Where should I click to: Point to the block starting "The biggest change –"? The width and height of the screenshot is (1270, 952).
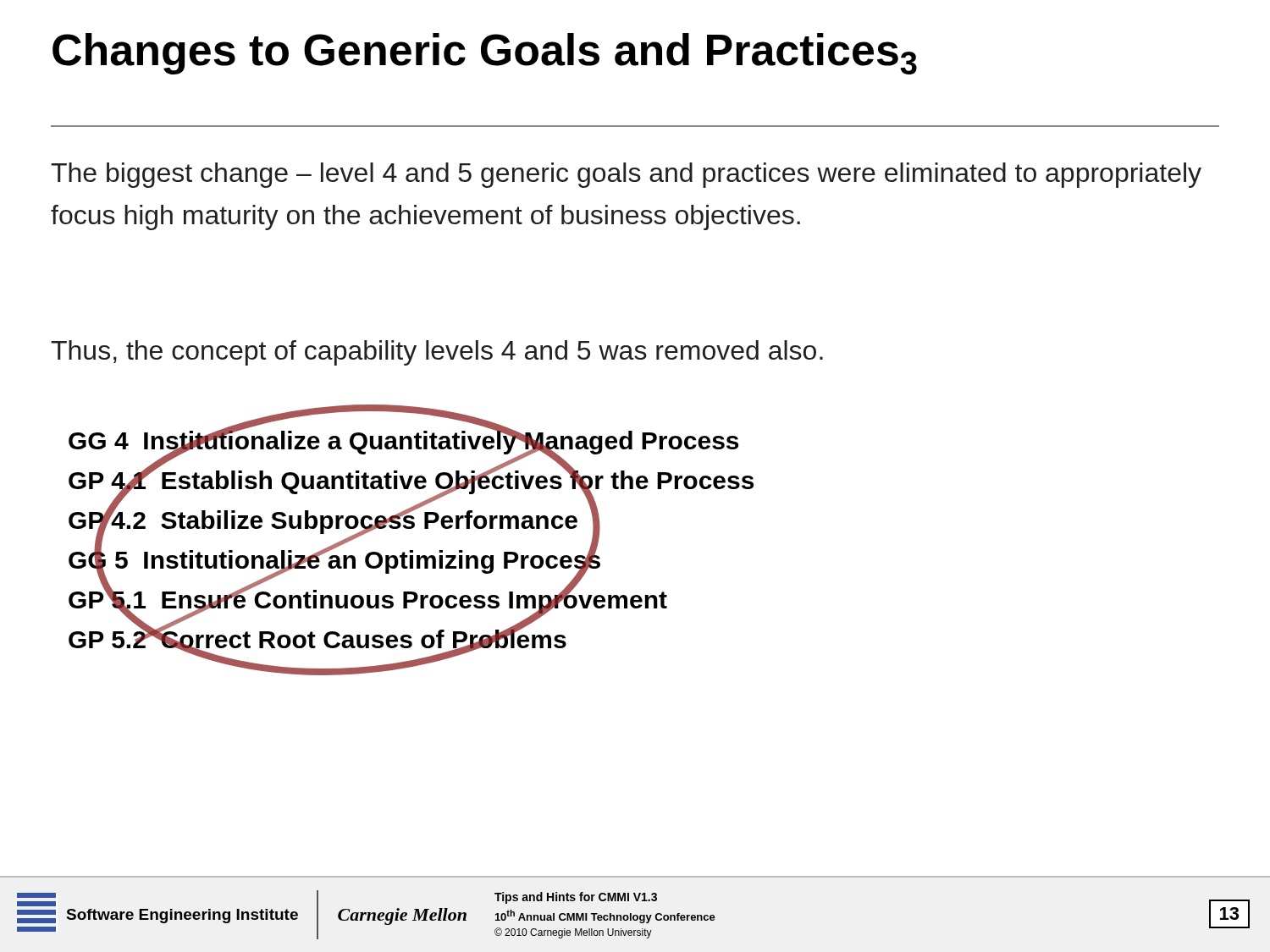pos(627,194)
